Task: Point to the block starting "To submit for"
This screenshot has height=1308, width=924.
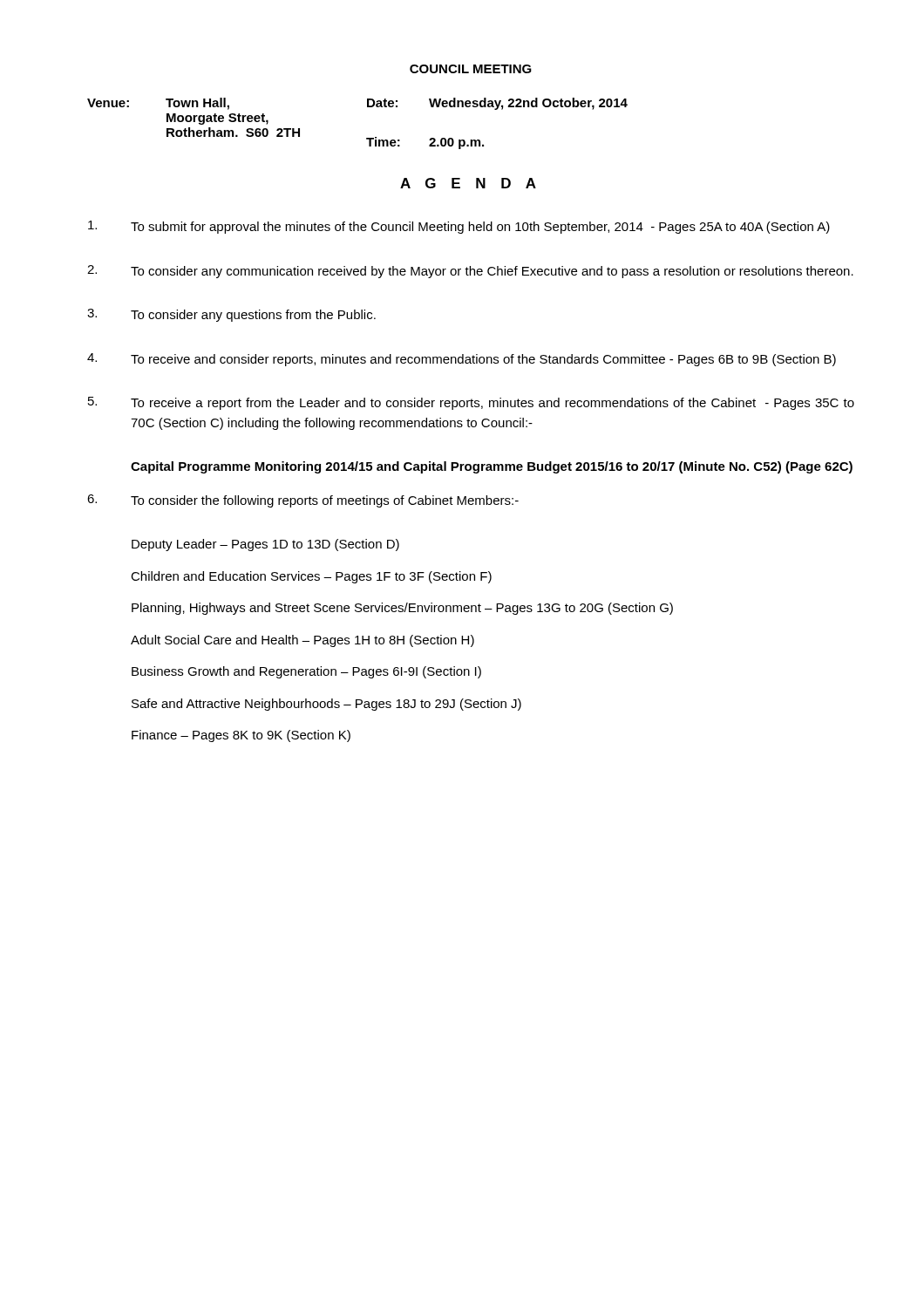Action: pos(471,227)
